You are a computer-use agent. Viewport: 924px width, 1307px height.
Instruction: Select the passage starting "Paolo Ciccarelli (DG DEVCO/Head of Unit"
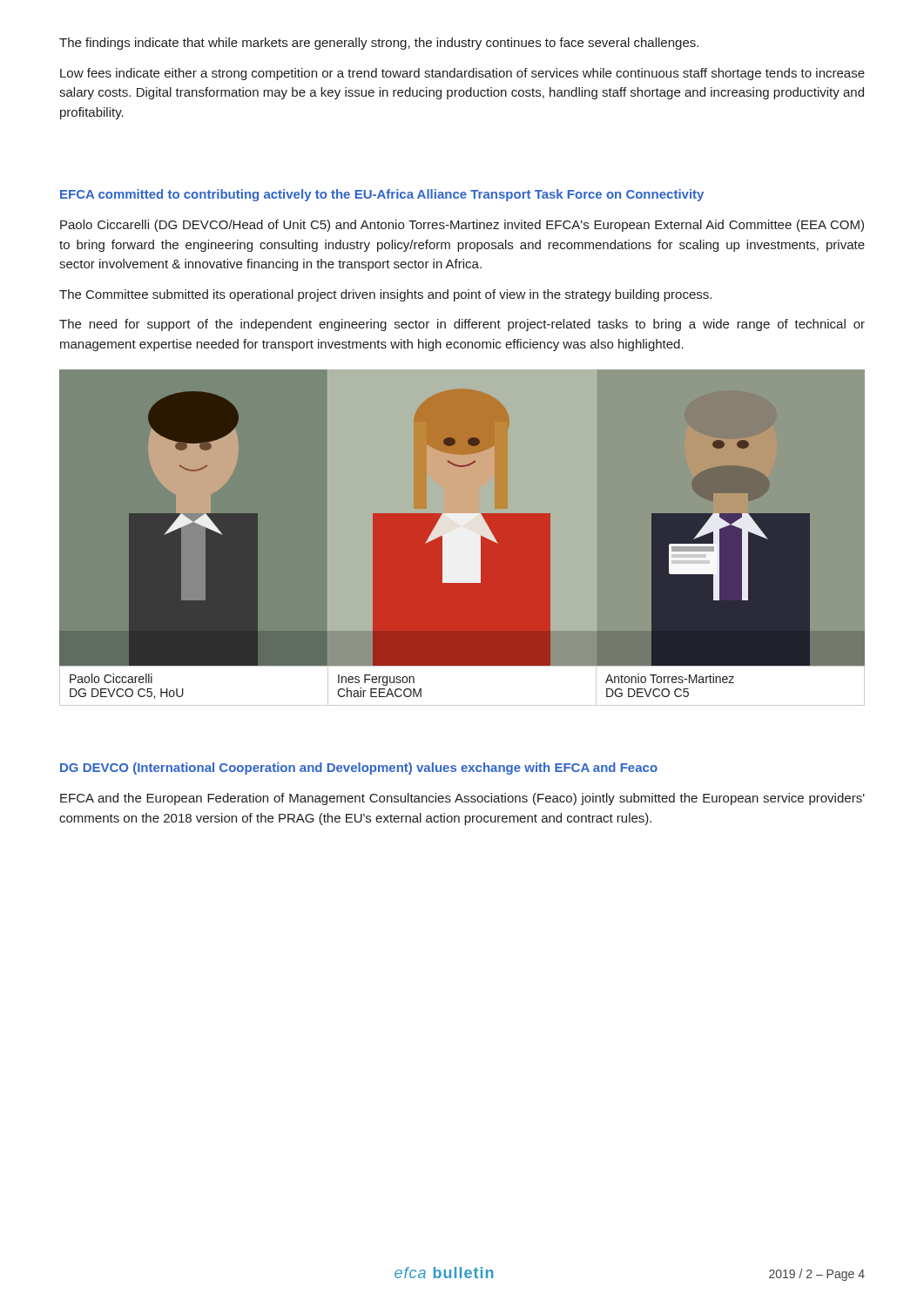click(x=462, y=245)
